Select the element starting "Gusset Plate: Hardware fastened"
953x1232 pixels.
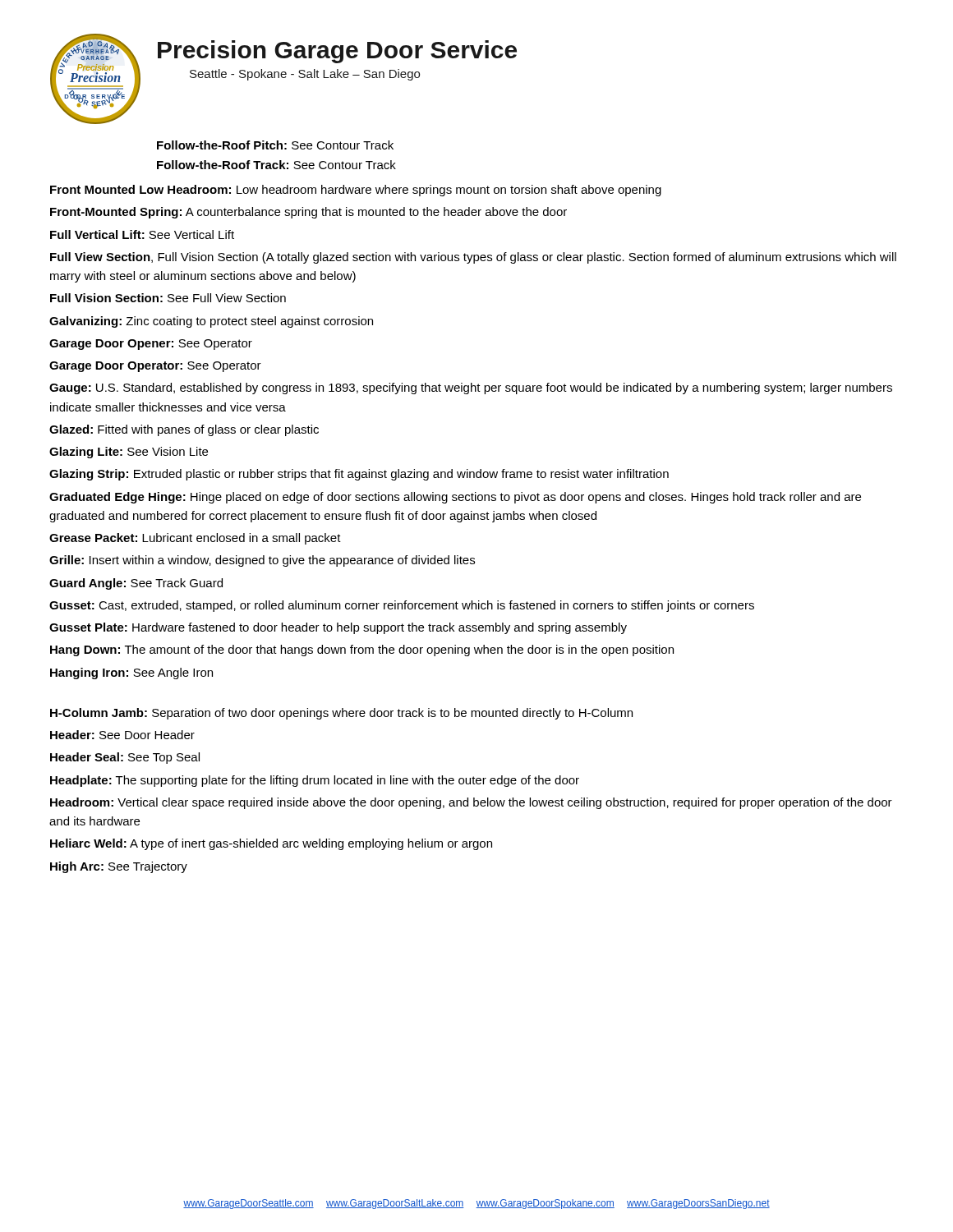pyautogui.click(x=476, y=627)
